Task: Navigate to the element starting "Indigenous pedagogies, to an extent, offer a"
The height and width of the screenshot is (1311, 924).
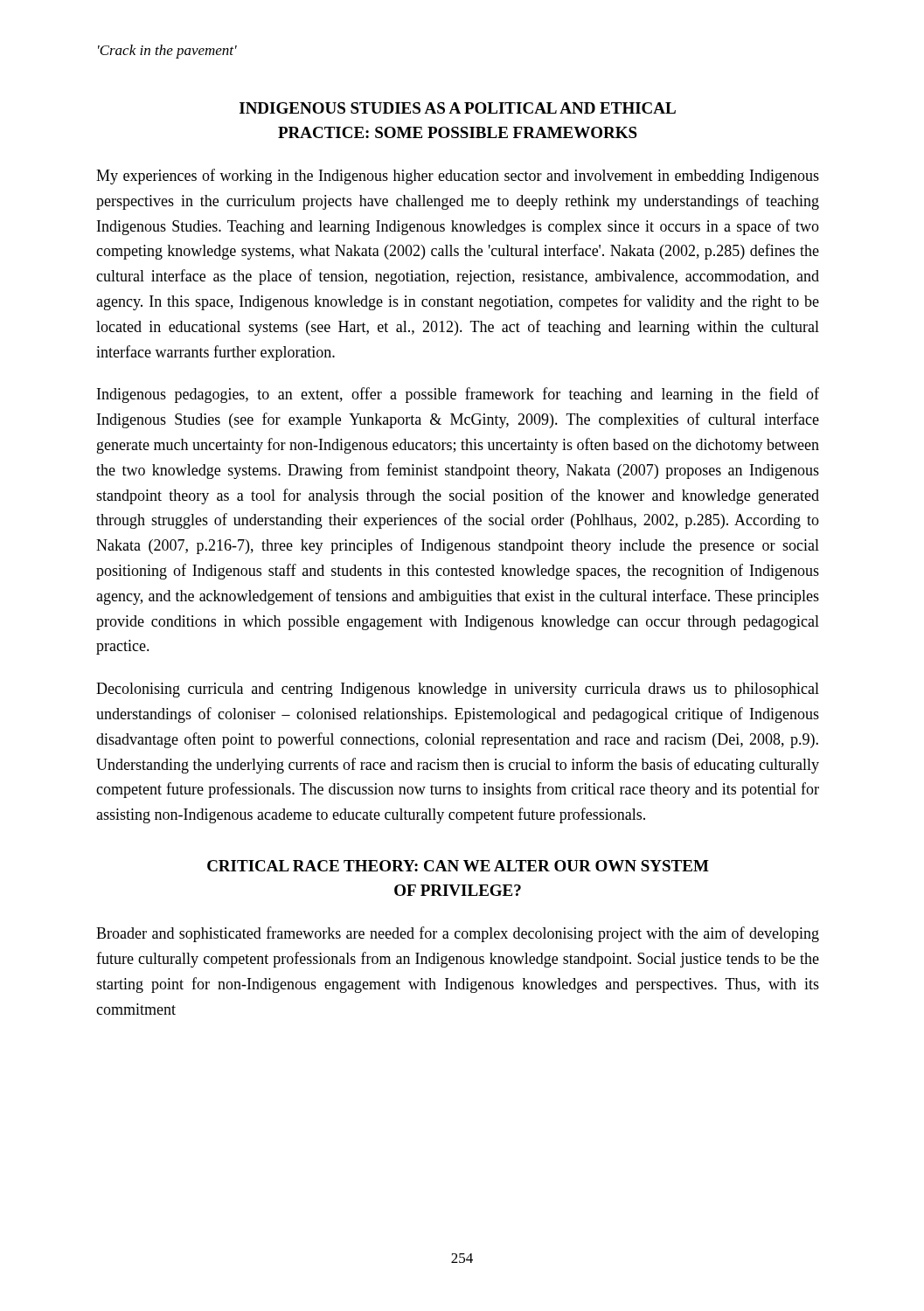Action: point(458,520)
